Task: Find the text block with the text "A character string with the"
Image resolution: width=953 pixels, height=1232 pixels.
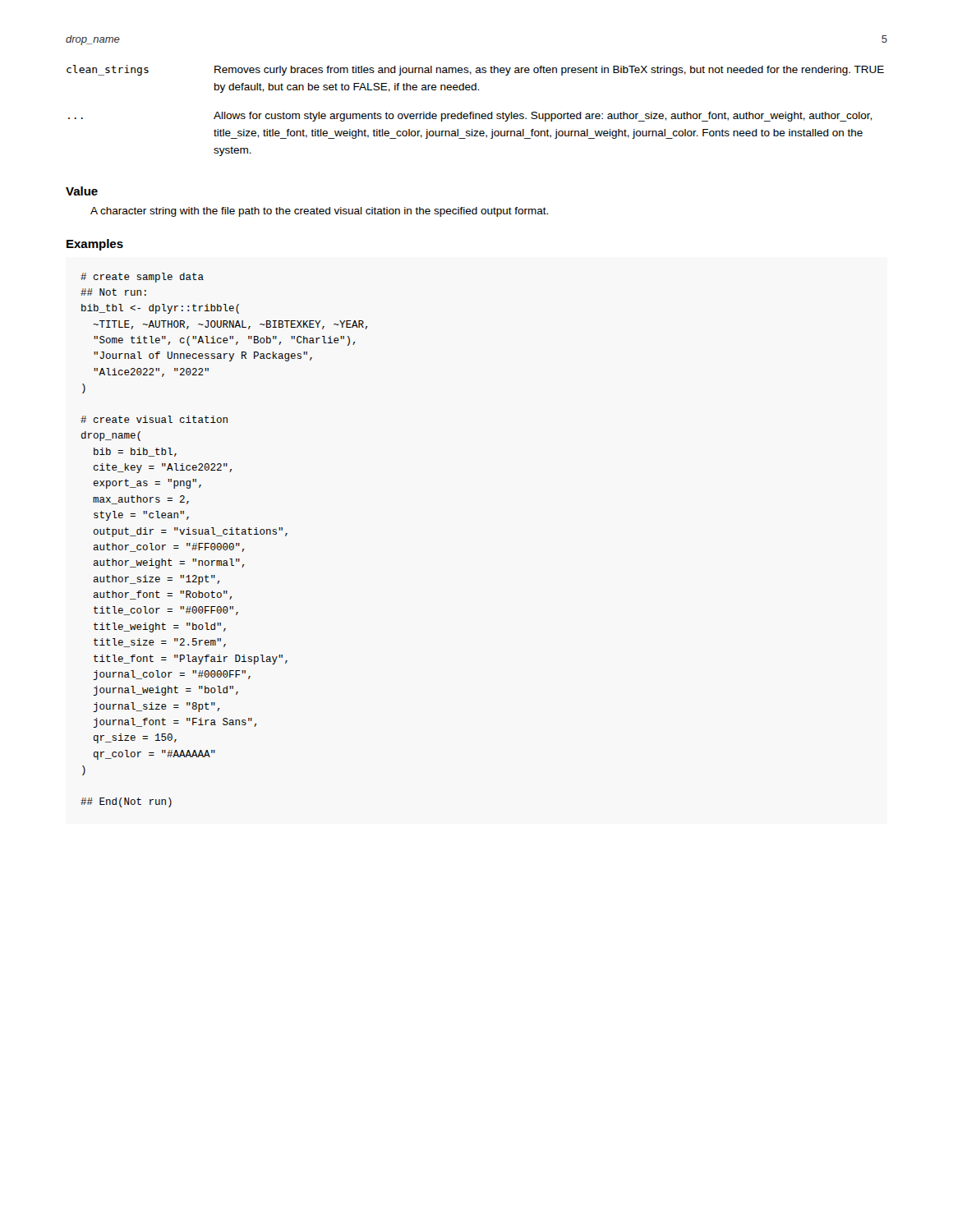Action: click(x=320, y=210)
